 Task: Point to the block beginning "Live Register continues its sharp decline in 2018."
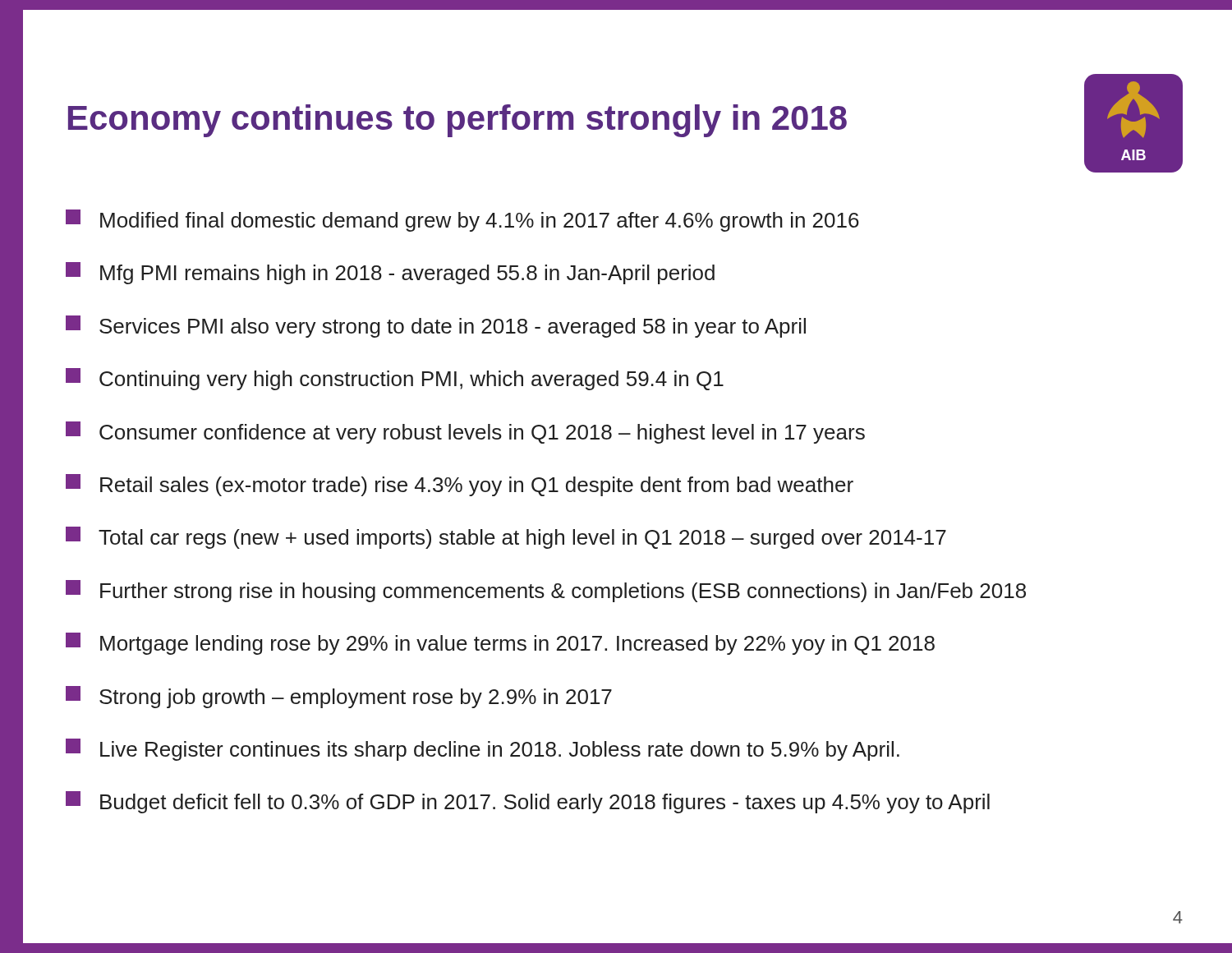click(x=483, y=749)
